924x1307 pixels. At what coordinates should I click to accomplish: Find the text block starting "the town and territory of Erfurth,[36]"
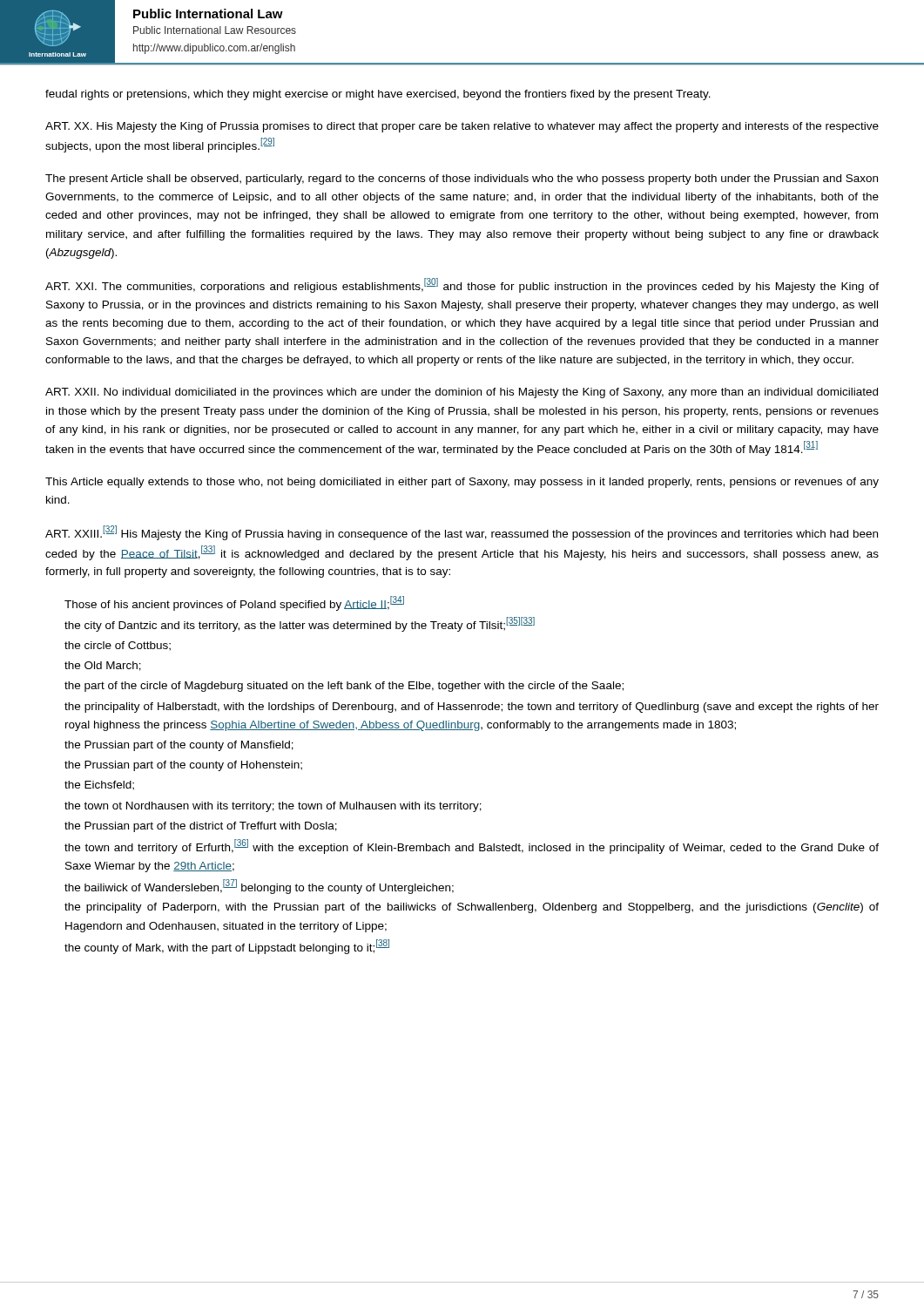(472, 855)
